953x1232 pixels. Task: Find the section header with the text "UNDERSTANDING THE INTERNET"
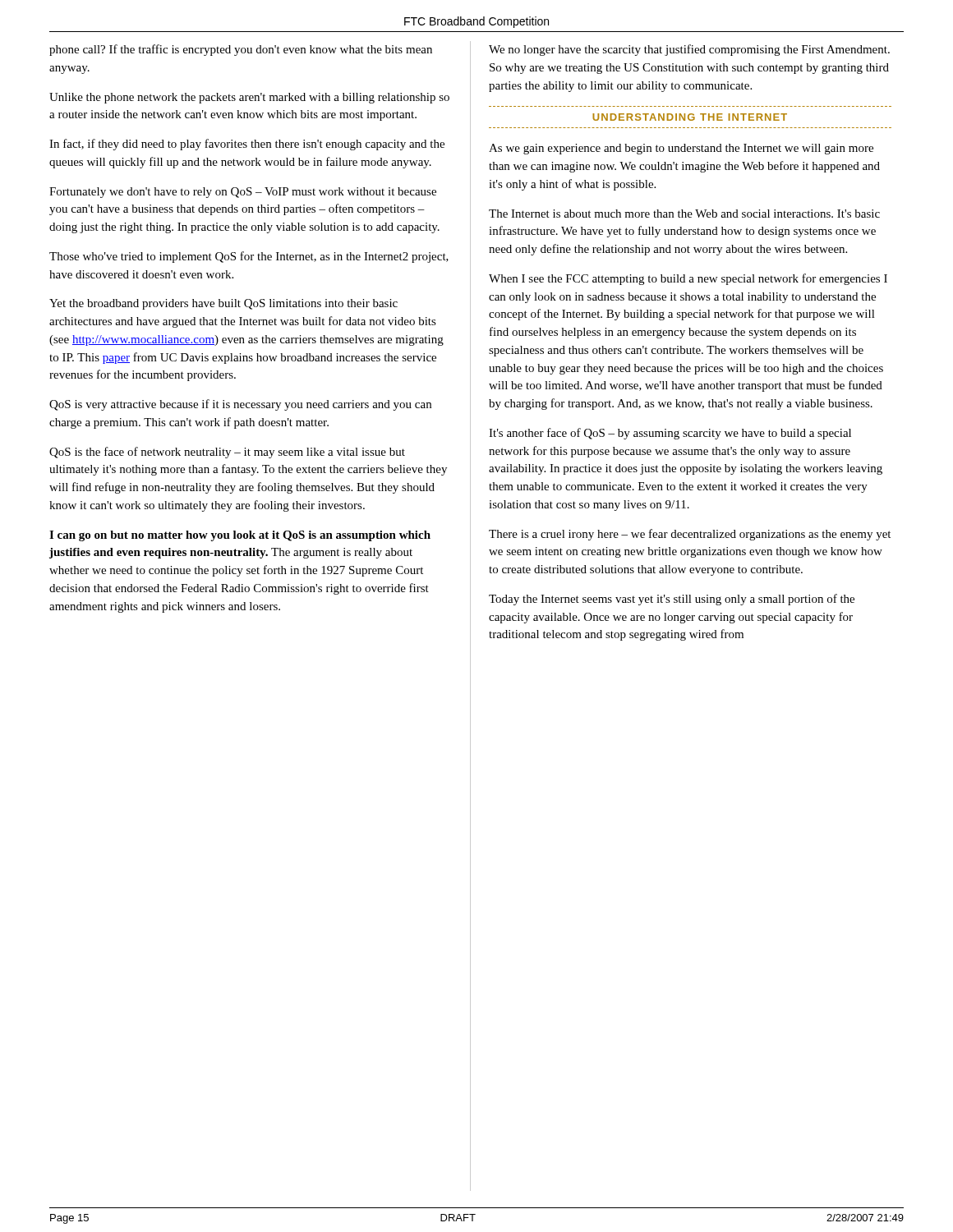[x=690, y=117]
